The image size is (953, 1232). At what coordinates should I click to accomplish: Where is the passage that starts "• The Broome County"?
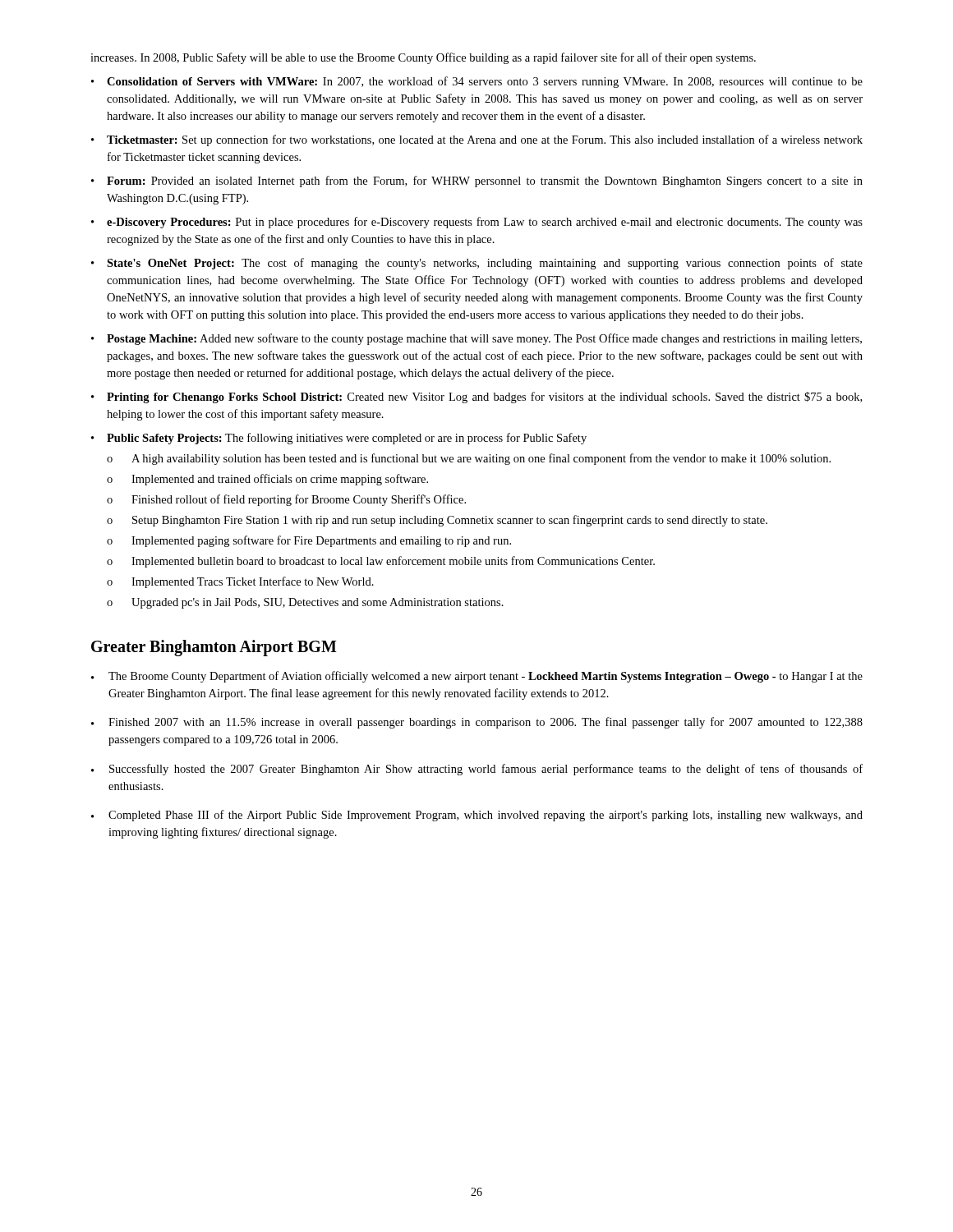pos(476,685)
